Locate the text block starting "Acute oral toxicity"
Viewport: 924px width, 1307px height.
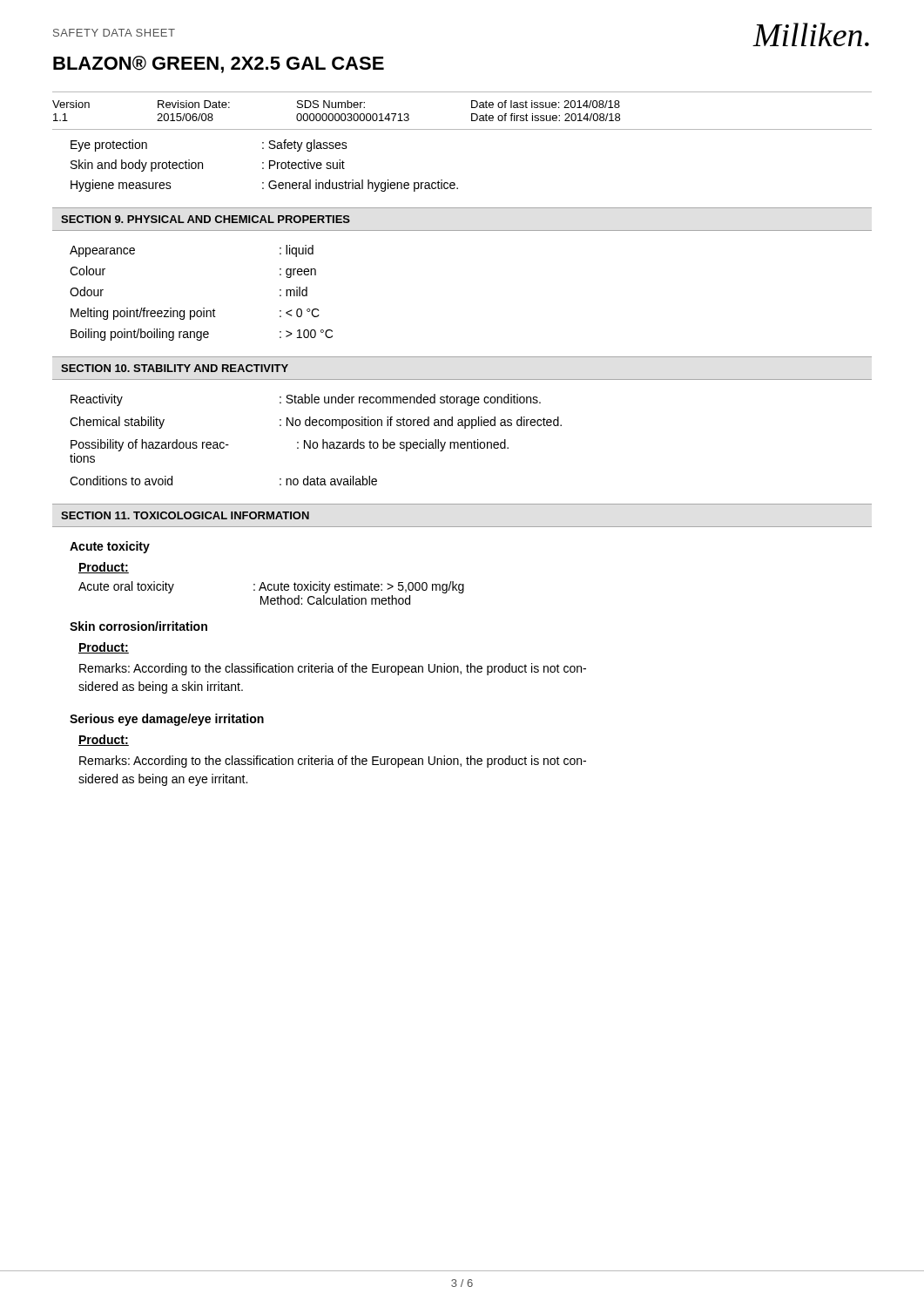[x=271, y=593]
